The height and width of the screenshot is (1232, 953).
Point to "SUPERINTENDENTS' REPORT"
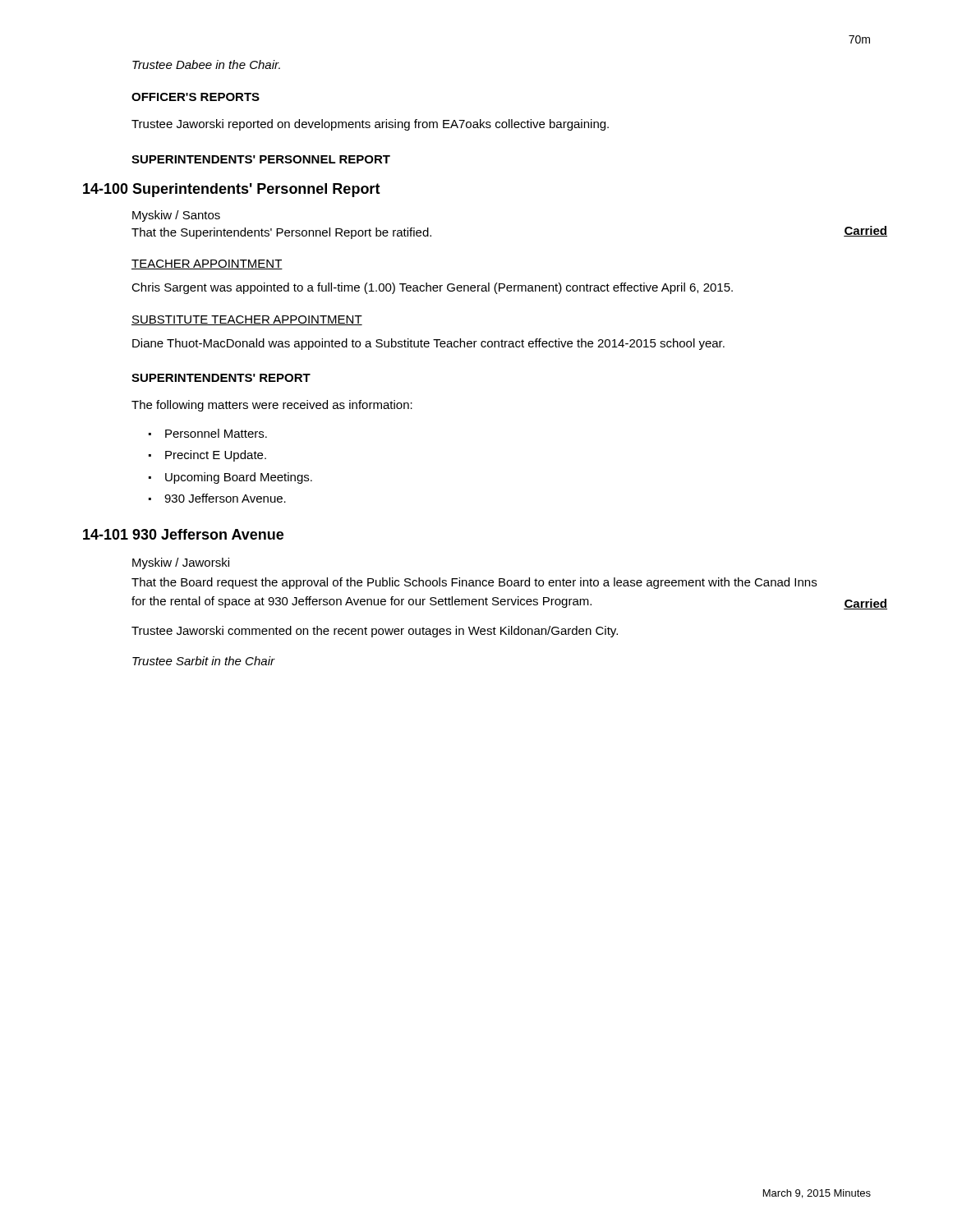[221, 377]
